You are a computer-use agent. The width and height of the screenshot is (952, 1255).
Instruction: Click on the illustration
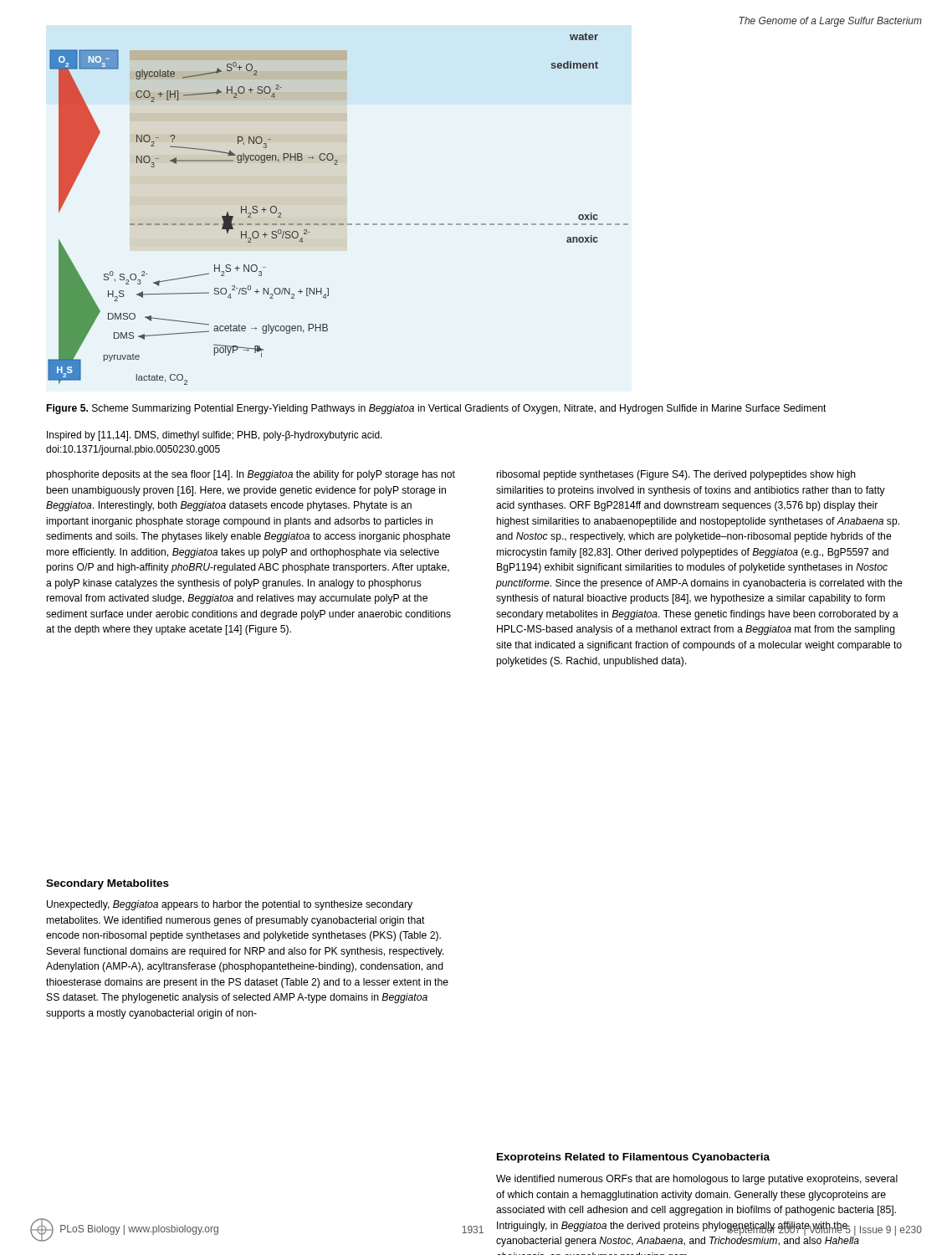point(339,208)
